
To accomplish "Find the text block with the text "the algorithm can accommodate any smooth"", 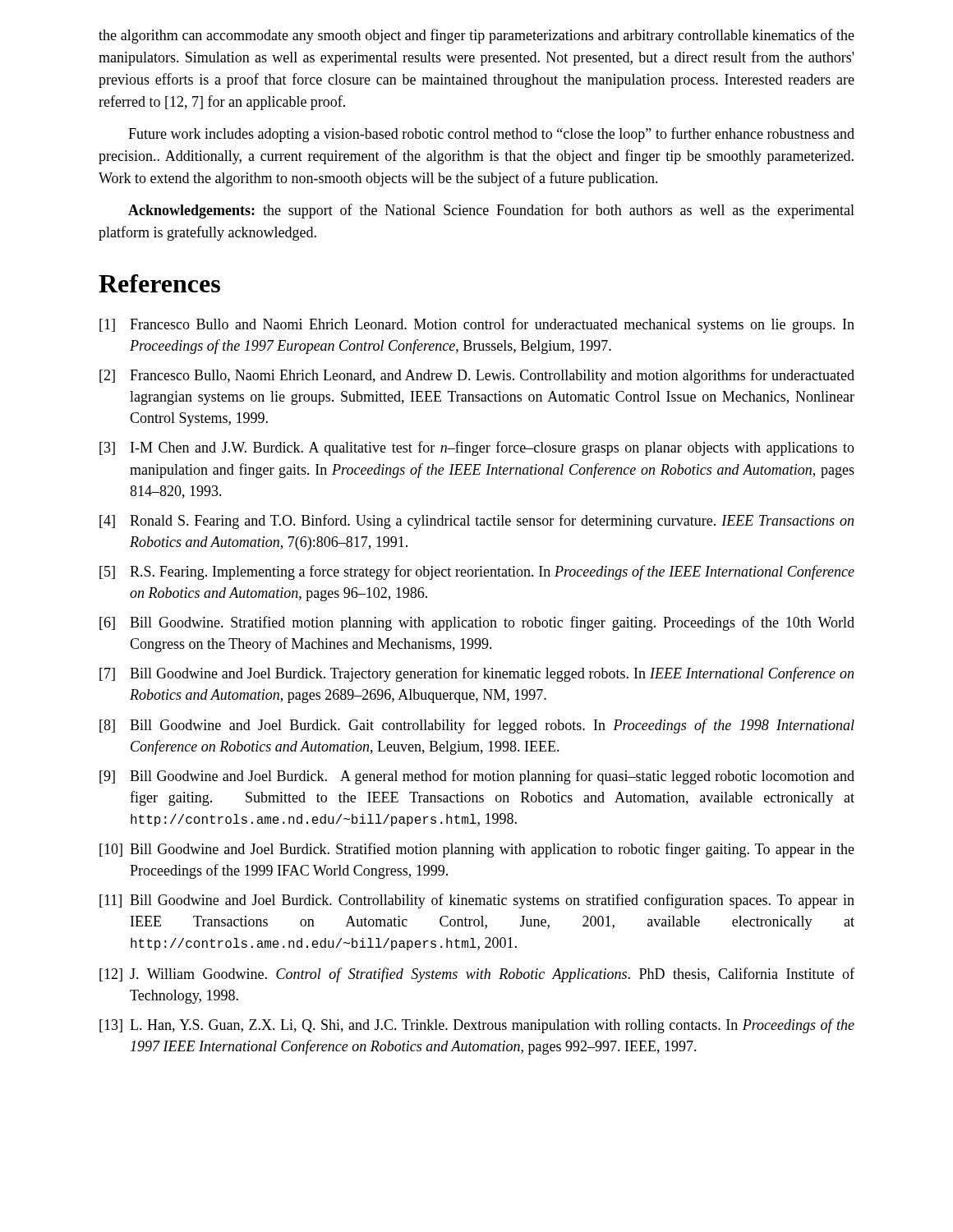I will point(476,69).
